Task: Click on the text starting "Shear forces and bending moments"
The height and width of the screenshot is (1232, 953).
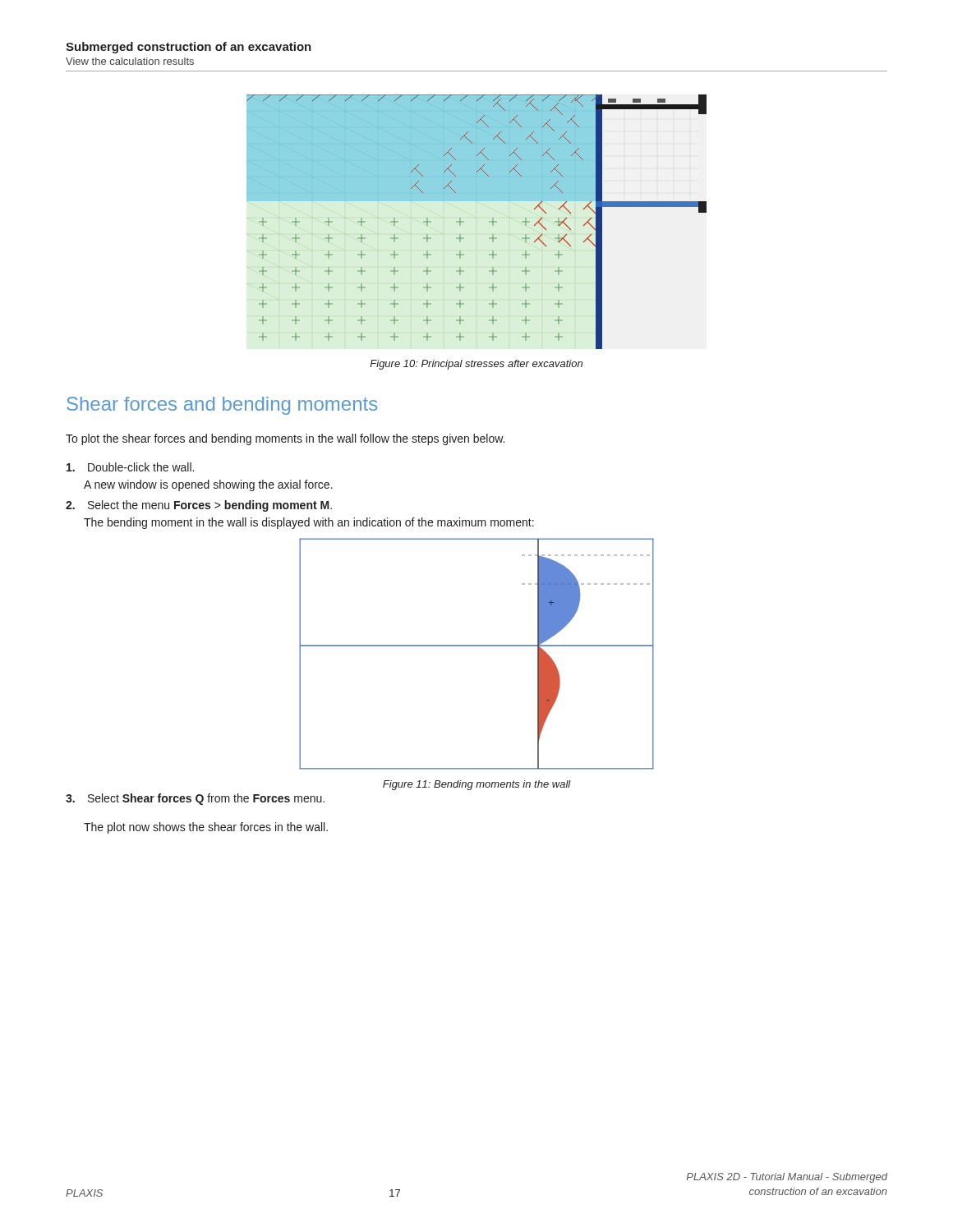Action: (x=222, y=404)
